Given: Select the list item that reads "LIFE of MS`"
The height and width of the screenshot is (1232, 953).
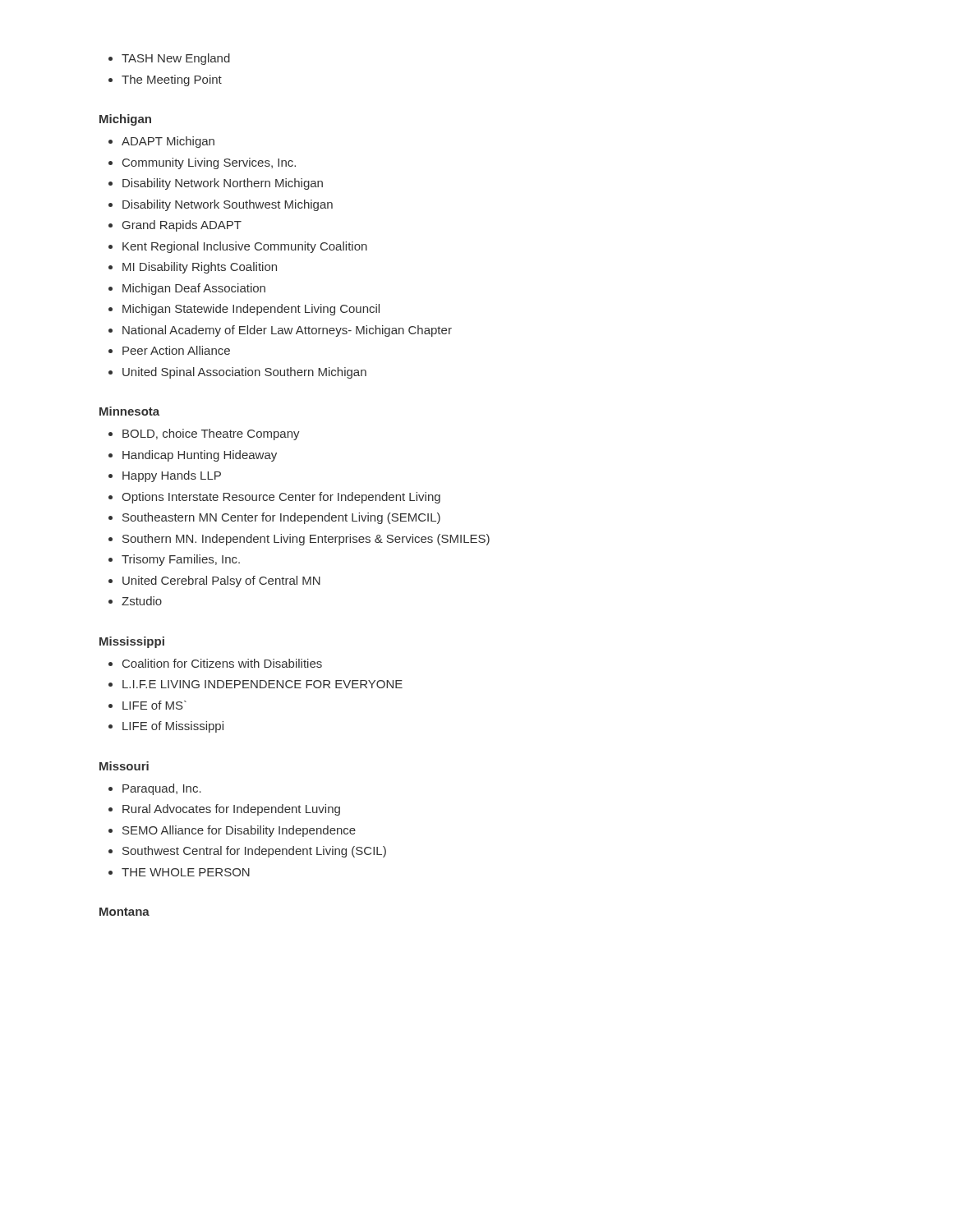Looking at the screenshot, I should [154, 705].
